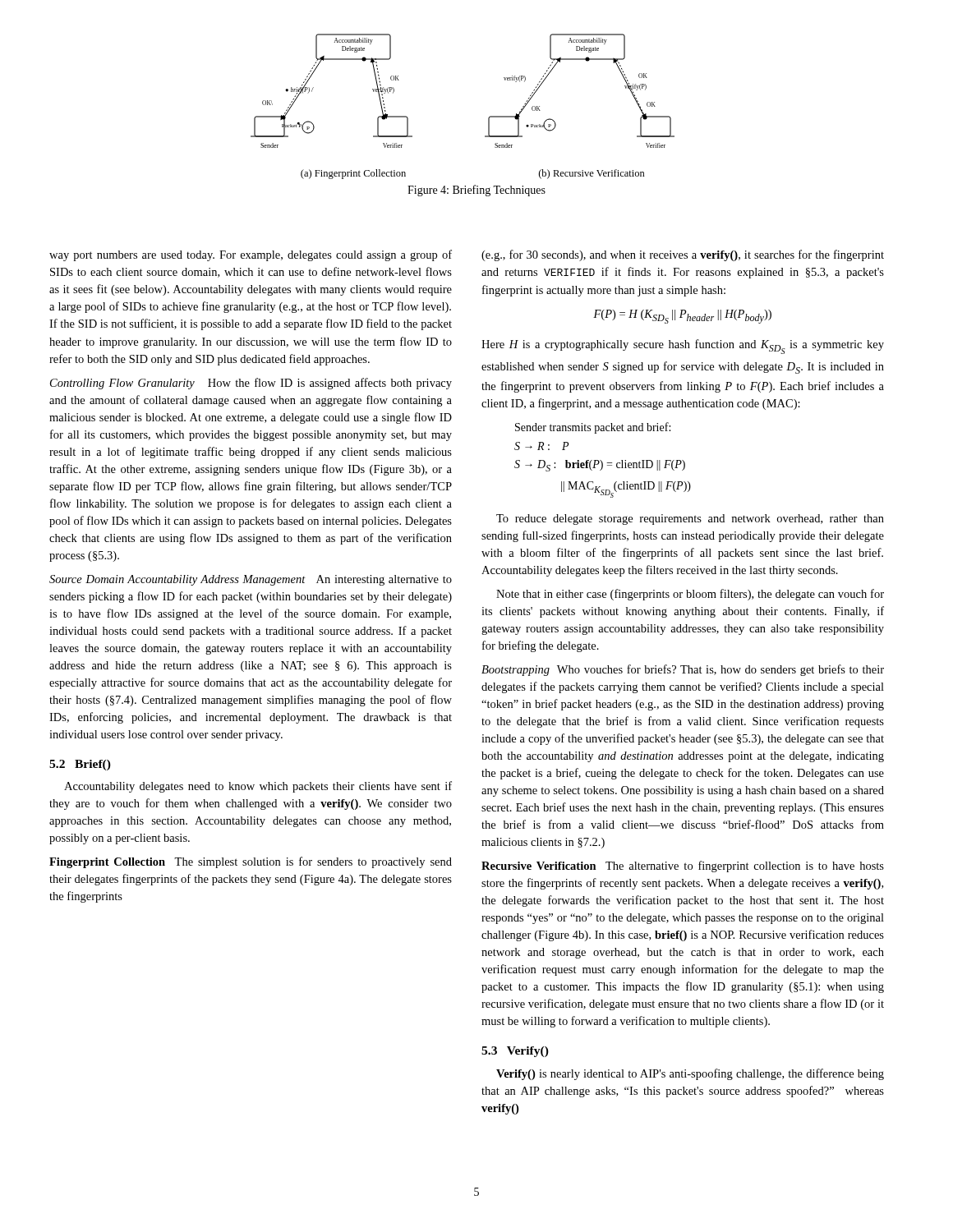
Task: Point to the block beginning "To reduce delegate"
Action: [x=683, y=544]
